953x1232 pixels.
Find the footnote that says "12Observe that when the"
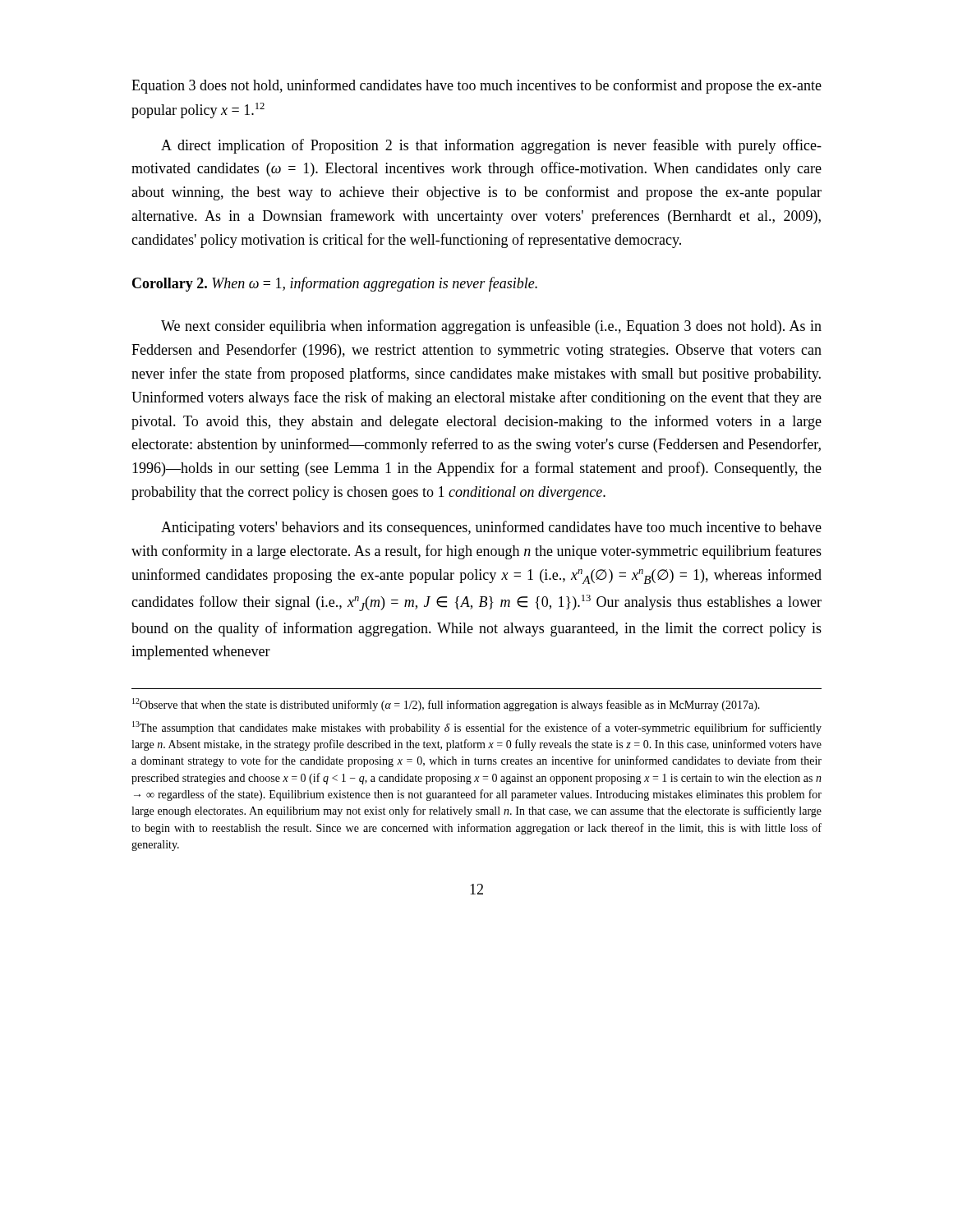pos(446,704)
